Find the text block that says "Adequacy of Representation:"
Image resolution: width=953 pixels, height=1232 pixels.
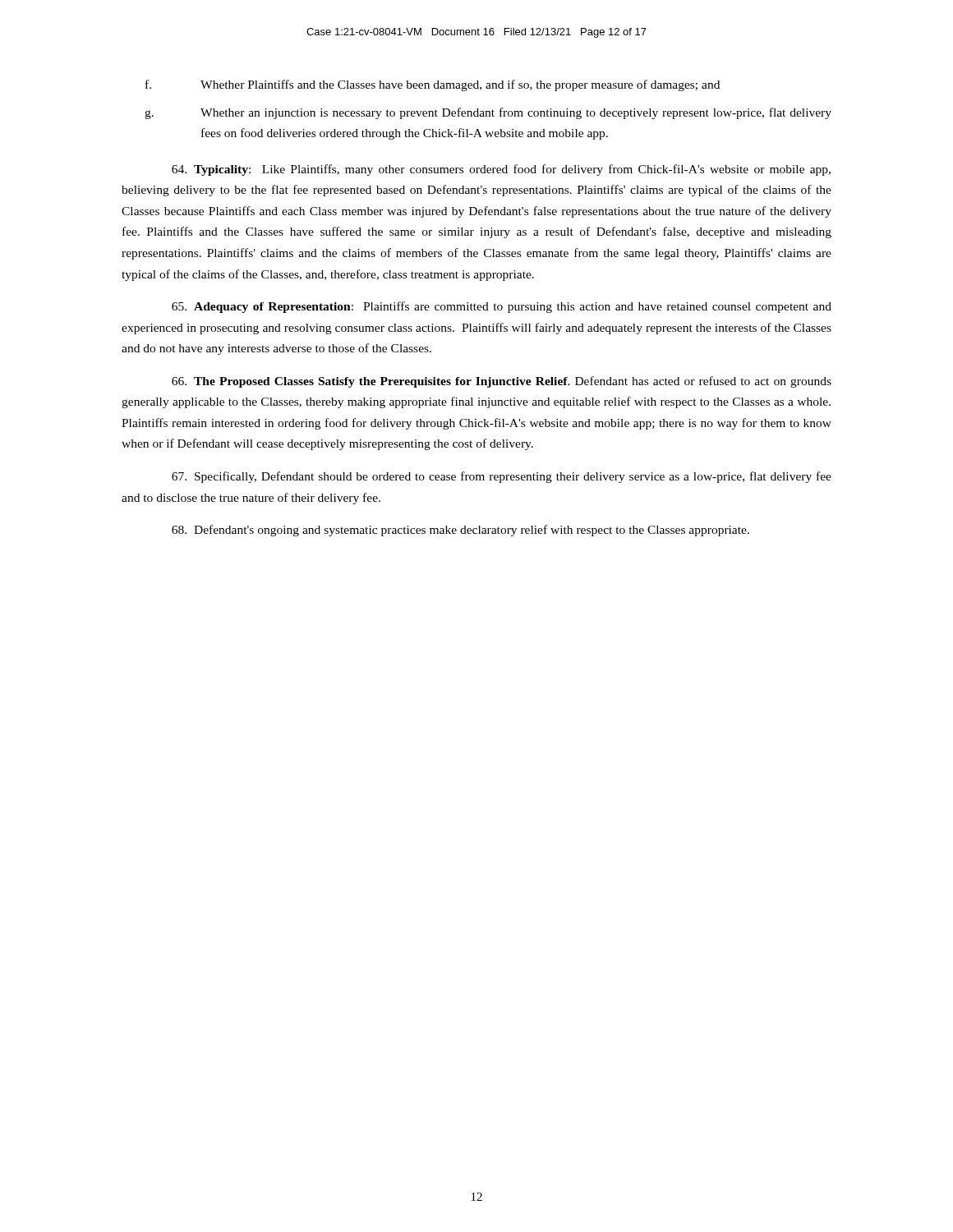476,325
